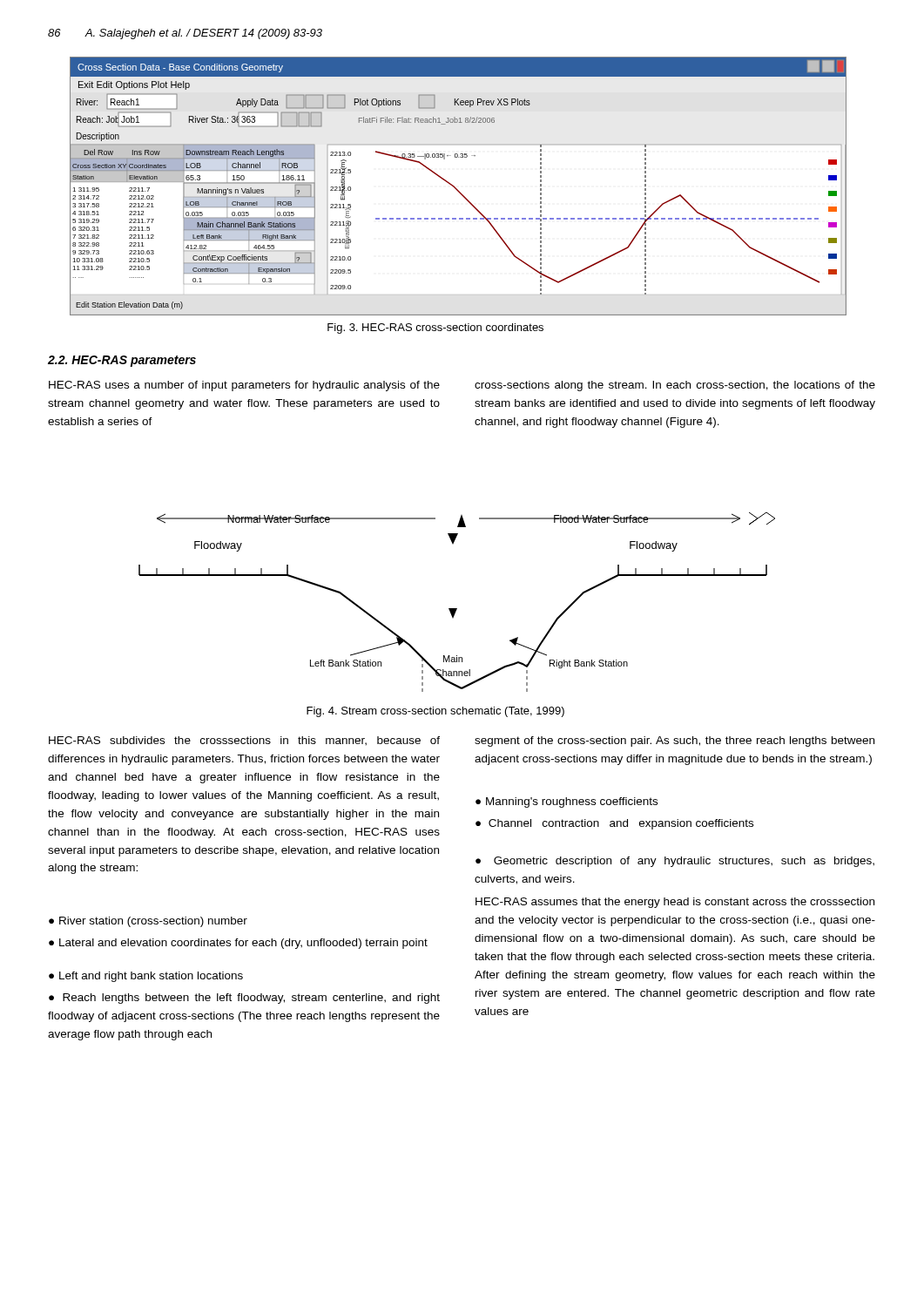Viewport: 924px width, 1307px height.
Task: Locate the list item with the text "● Channel contraction and expansion coefficients"
Action: pos(614,823)
